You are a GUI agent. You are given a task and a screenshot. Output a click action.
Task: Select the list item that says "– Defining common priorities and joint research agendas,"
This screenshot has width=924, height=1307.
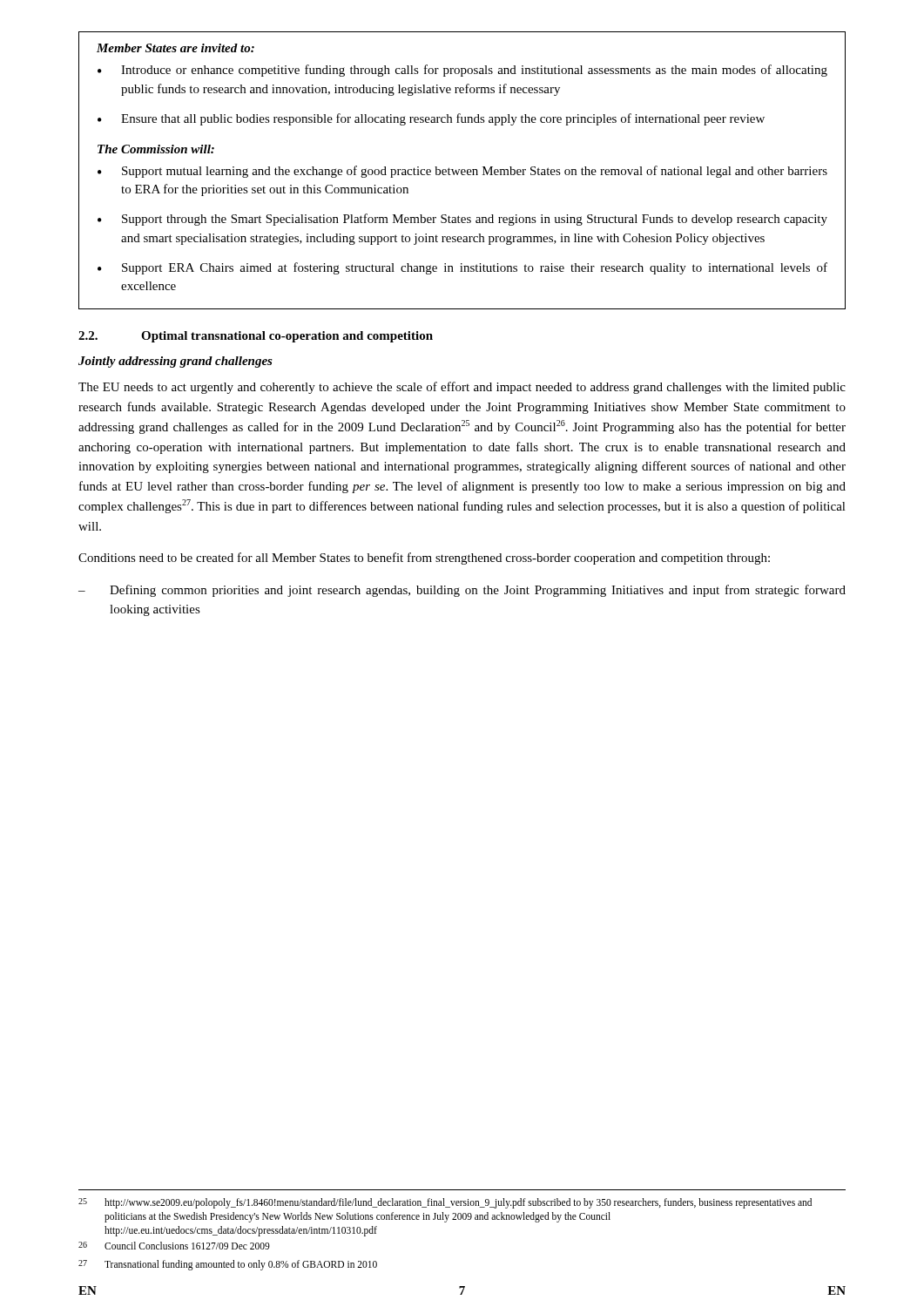point(462,600)
